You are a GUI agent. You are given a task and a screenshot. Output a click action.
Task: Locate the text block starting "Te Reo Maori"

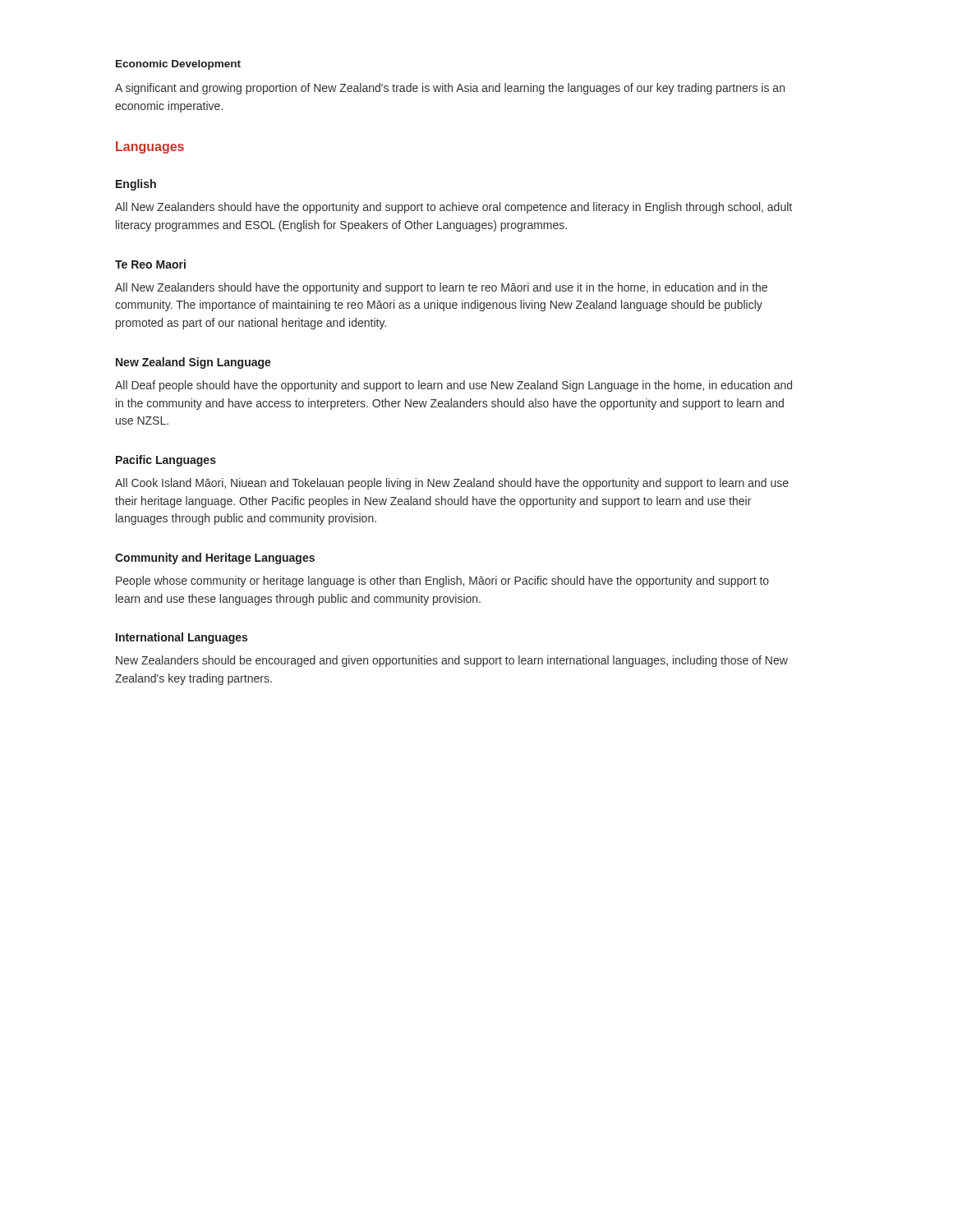(151, 264)
